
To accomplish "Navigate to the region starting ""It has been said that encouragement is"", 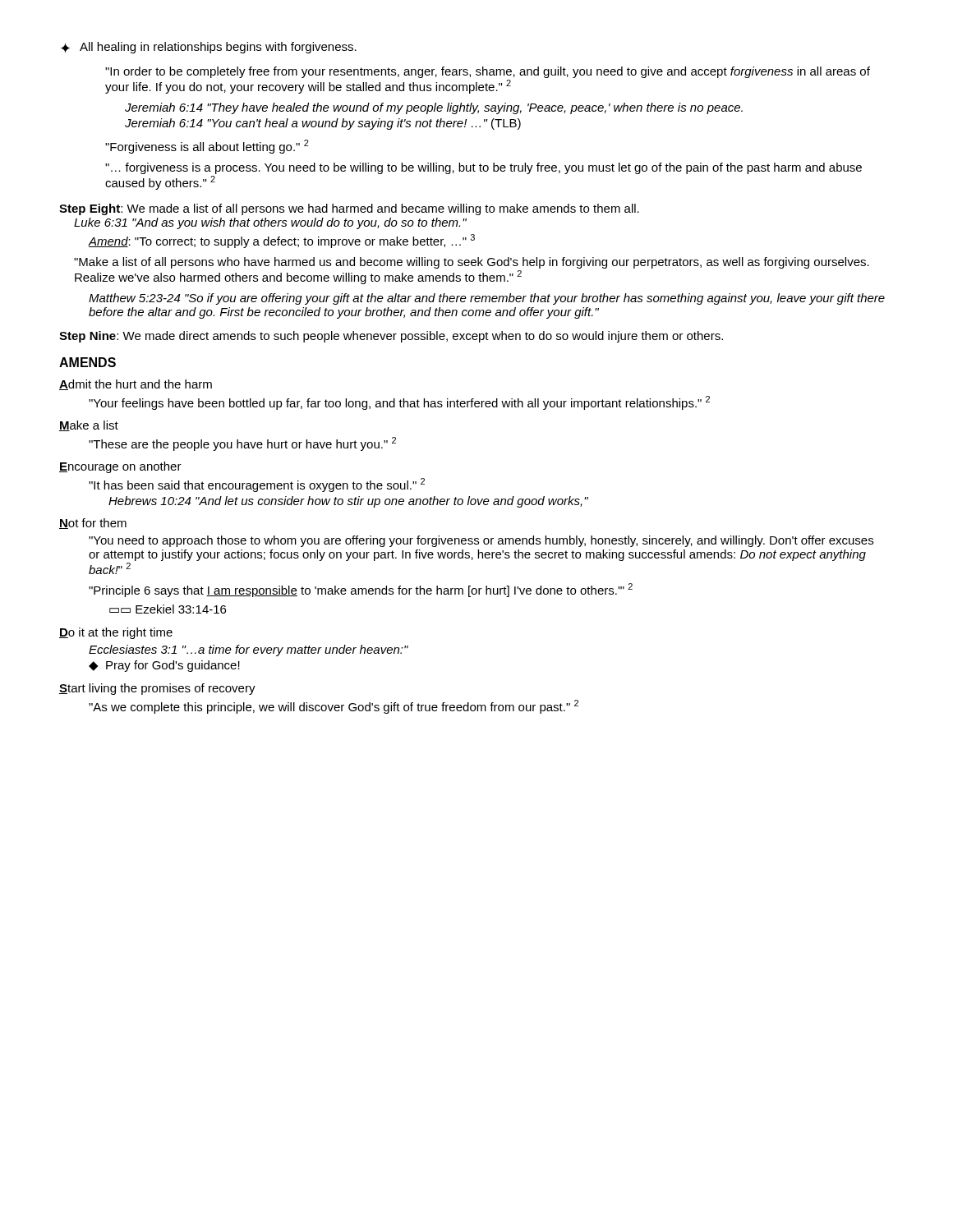I will (257, 484).
